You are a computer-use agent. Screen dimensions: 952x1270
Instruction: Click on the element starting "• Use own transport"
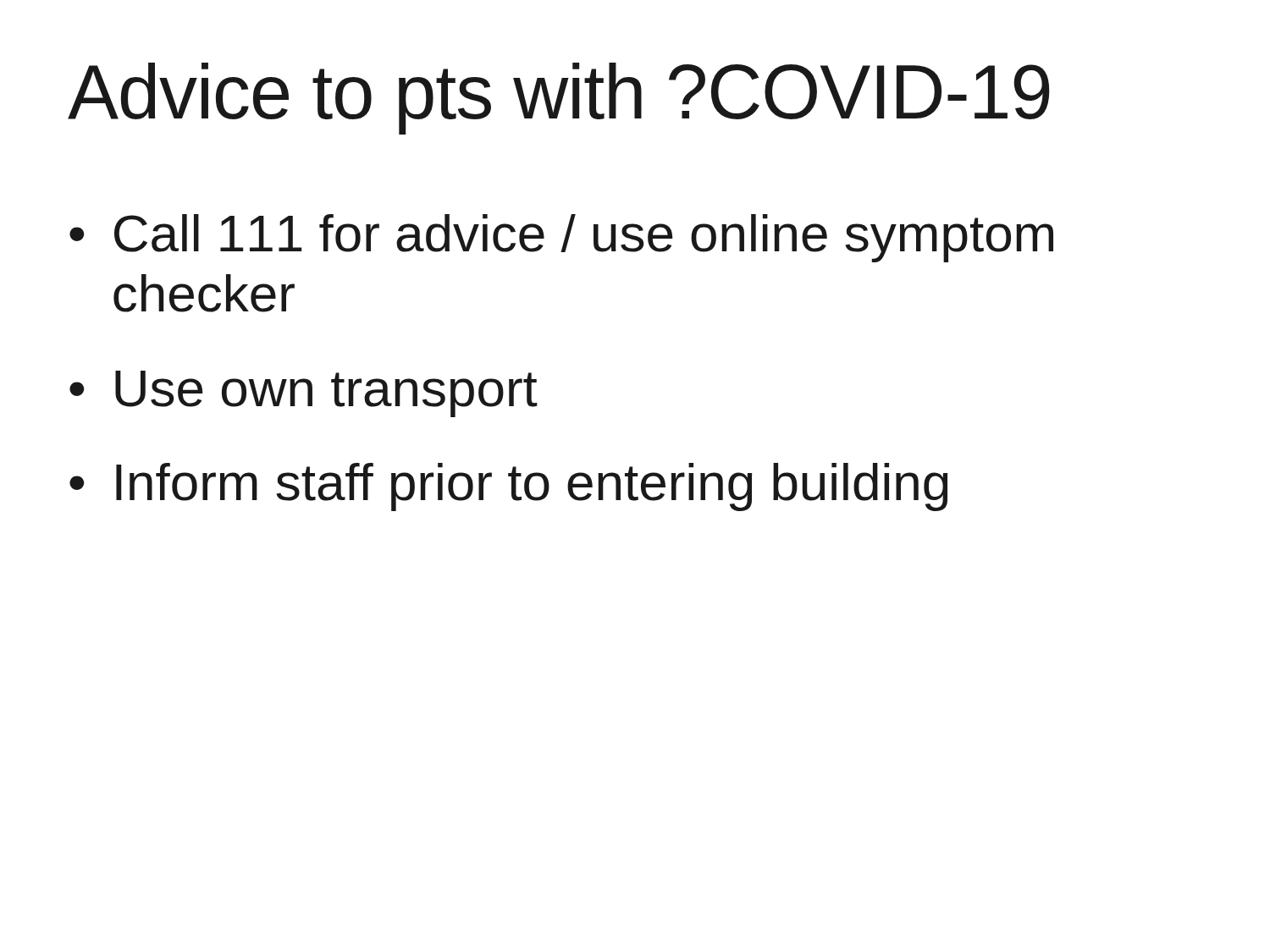303,388
